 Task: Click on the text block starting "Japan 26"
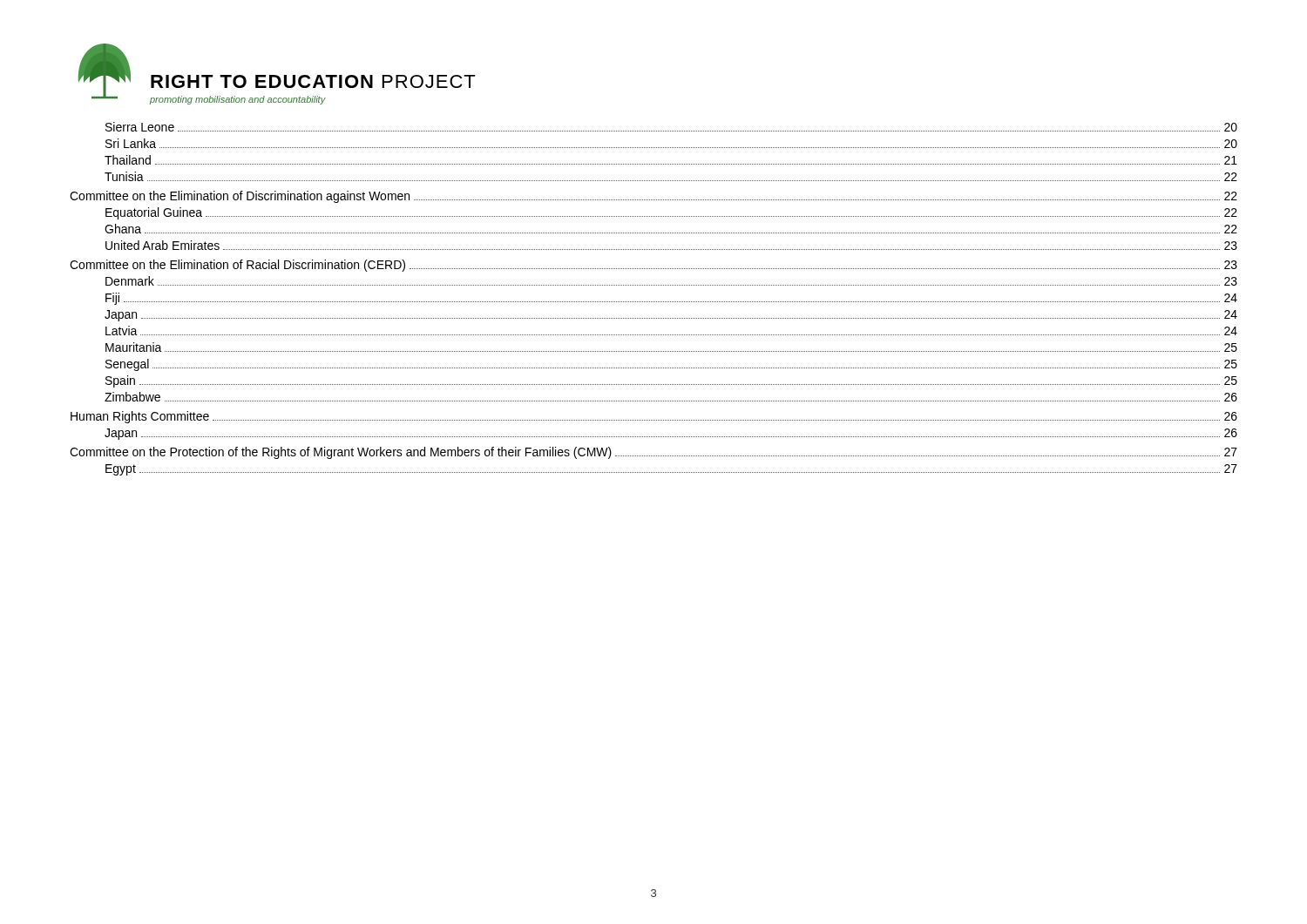pyautogui.click(x=671, y=433)
